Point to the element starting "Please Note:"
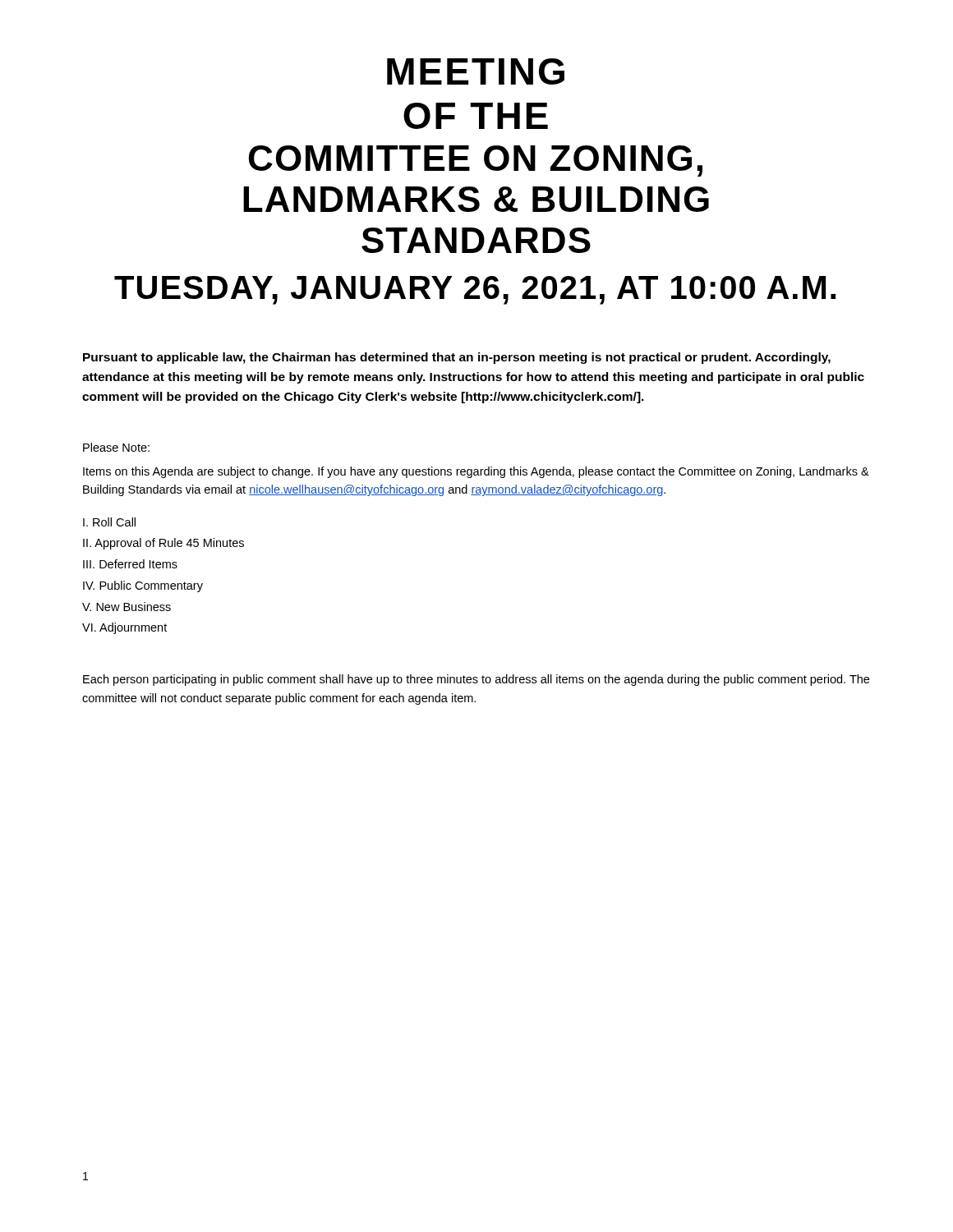The image size is (953, 1232). (x=116, y=448)
